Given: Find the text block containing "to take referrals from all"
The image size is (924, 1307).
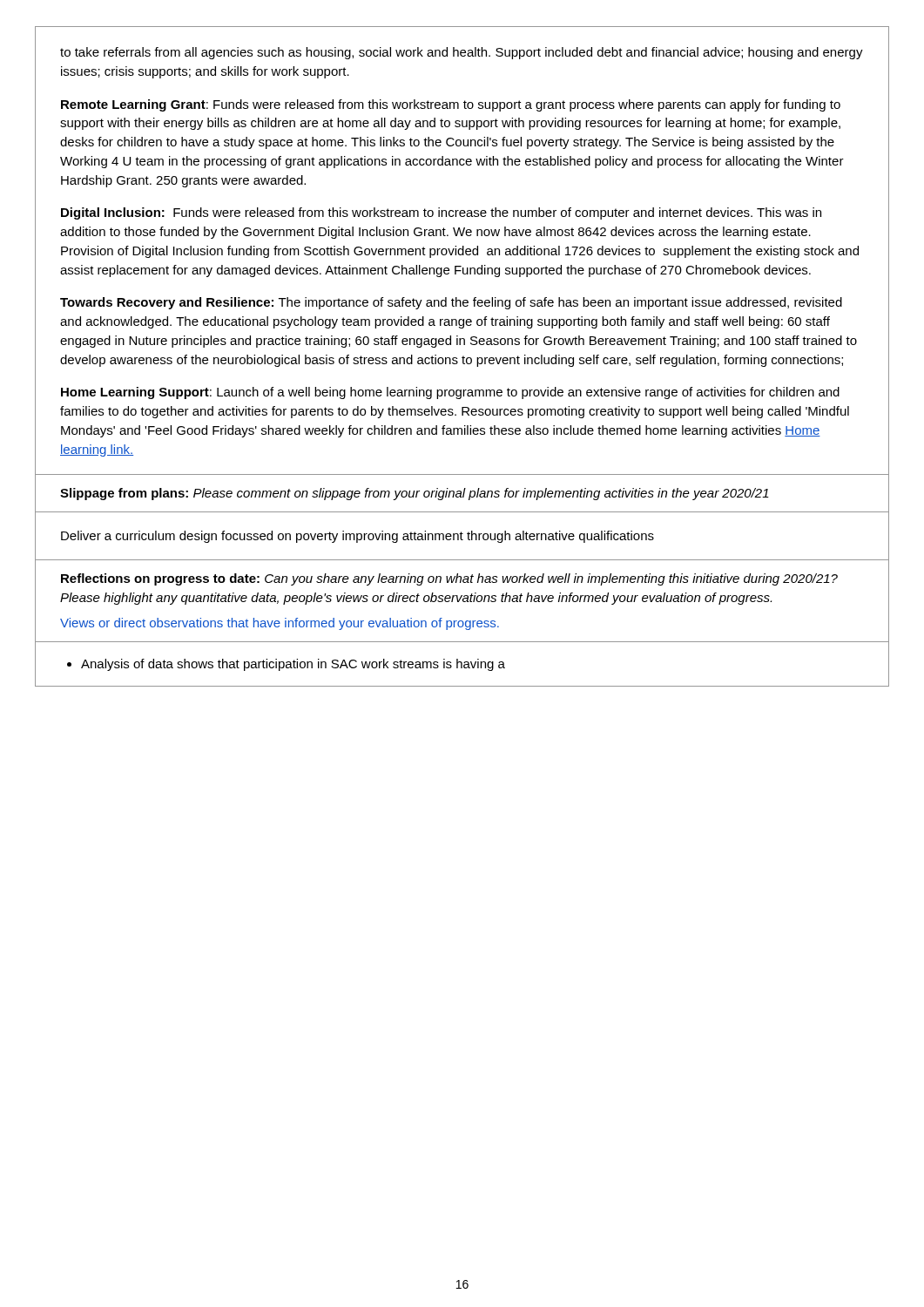Looking at the screenshot, I should 462,251.
